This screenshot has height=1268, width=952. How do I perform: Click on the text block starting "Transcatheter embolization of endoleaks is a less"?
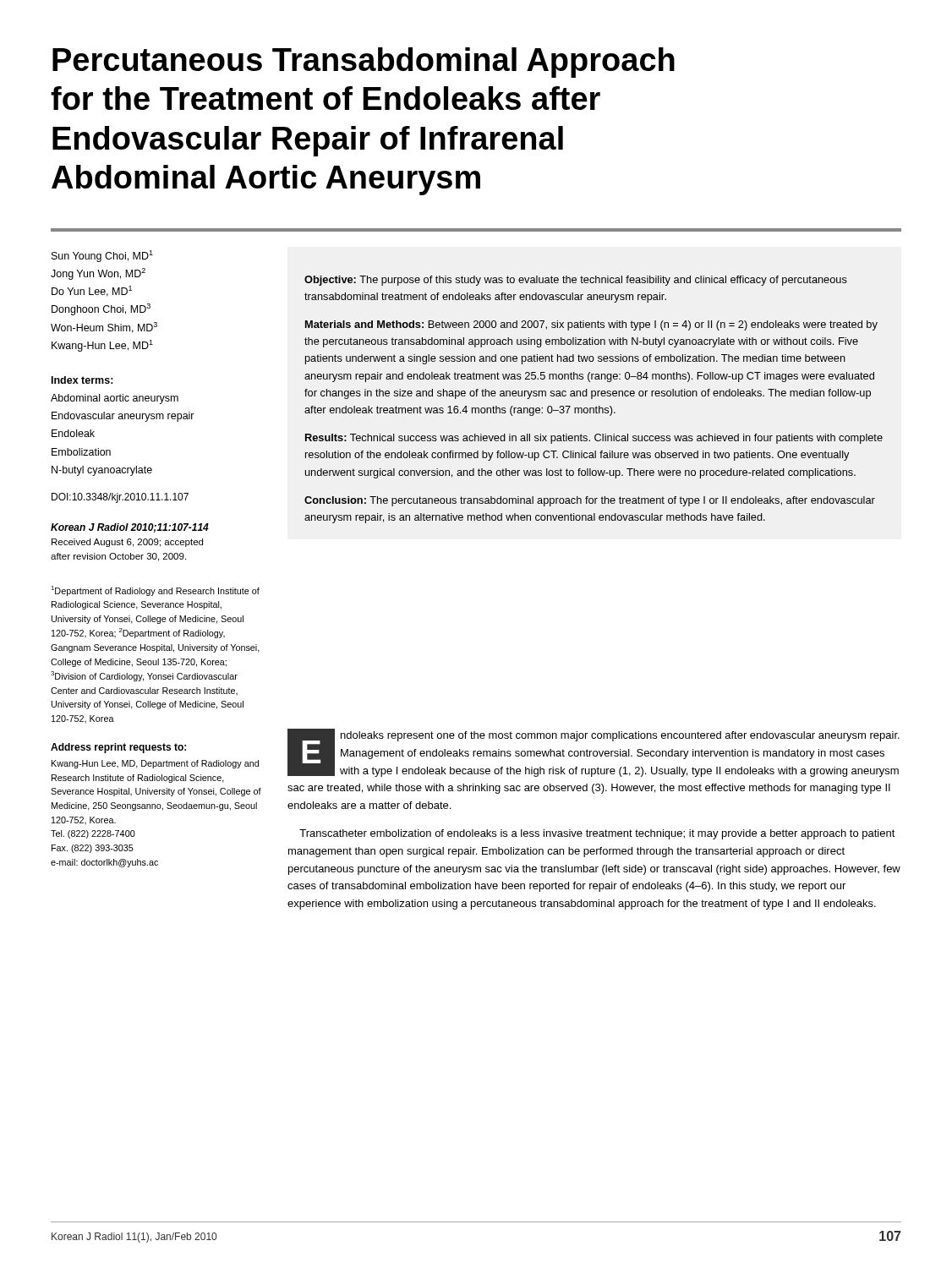594,868
